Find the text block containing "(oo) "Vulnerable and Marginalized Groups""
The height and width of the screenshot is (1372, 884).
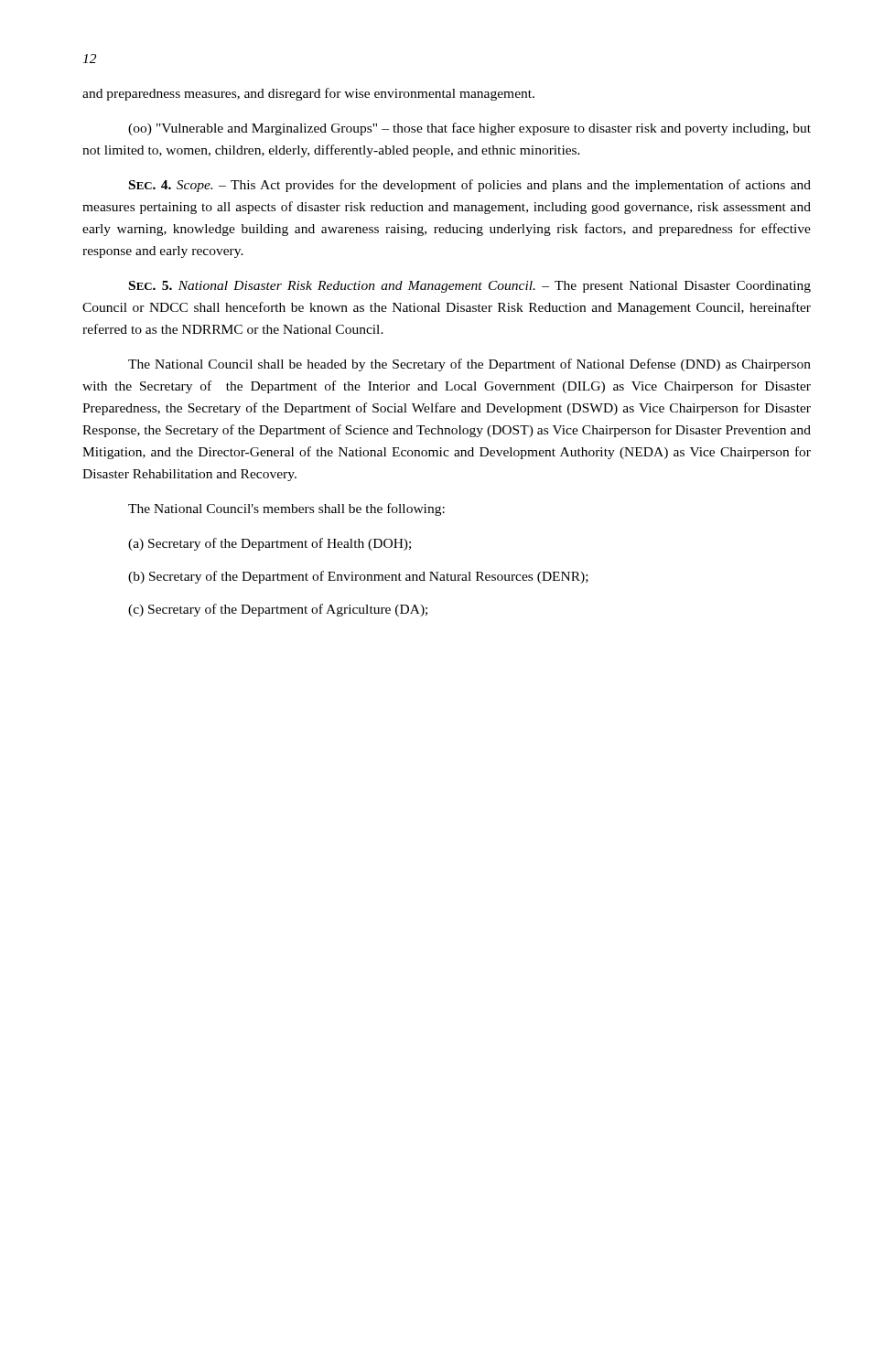point(447,139)
